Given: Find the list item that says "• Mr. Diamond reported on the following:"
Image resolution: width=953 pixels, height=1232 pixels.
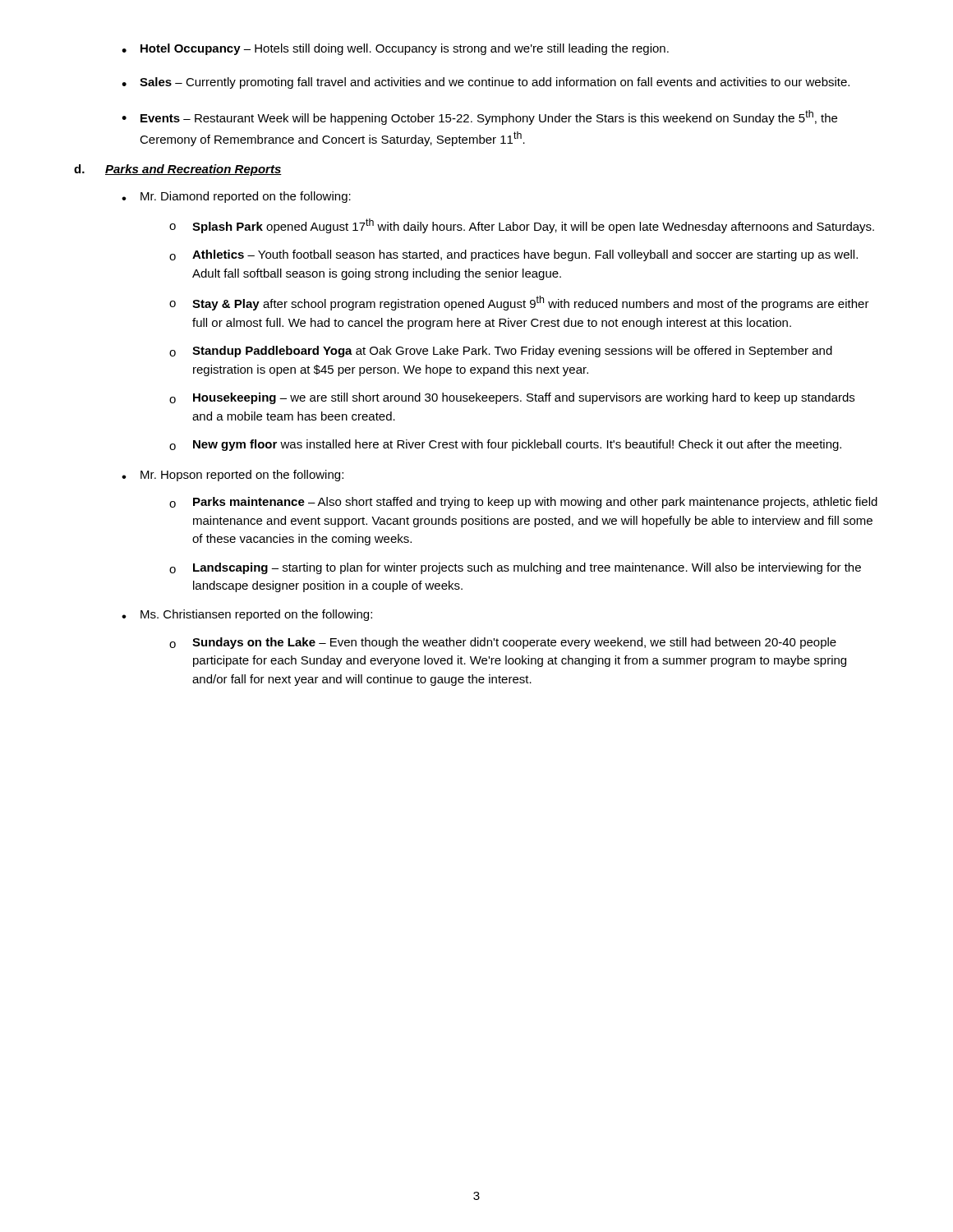Looking at the screenshot, I should tap(236, 198).
